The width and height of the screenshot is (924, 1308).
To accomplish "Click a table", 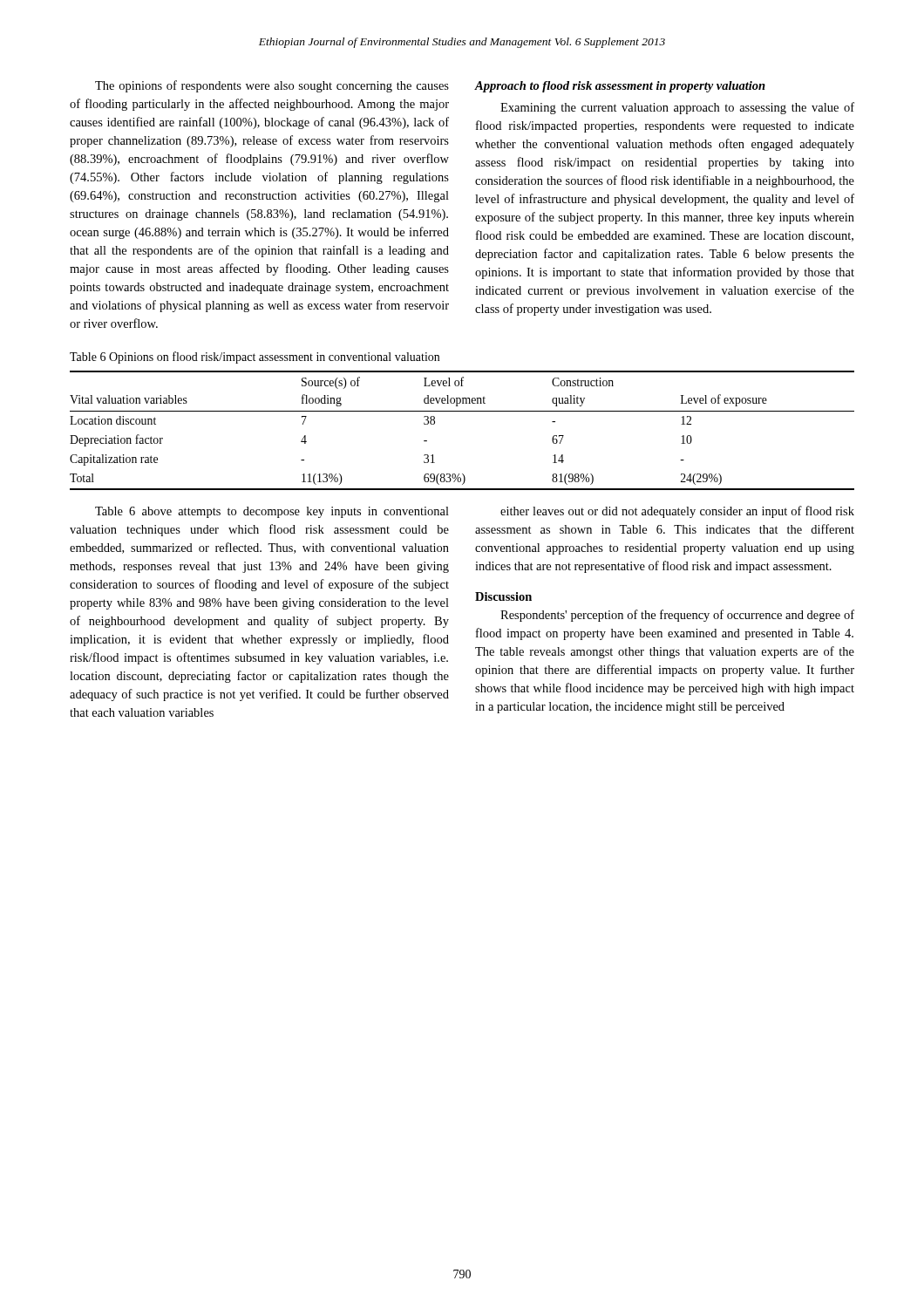I will point(462,430).
